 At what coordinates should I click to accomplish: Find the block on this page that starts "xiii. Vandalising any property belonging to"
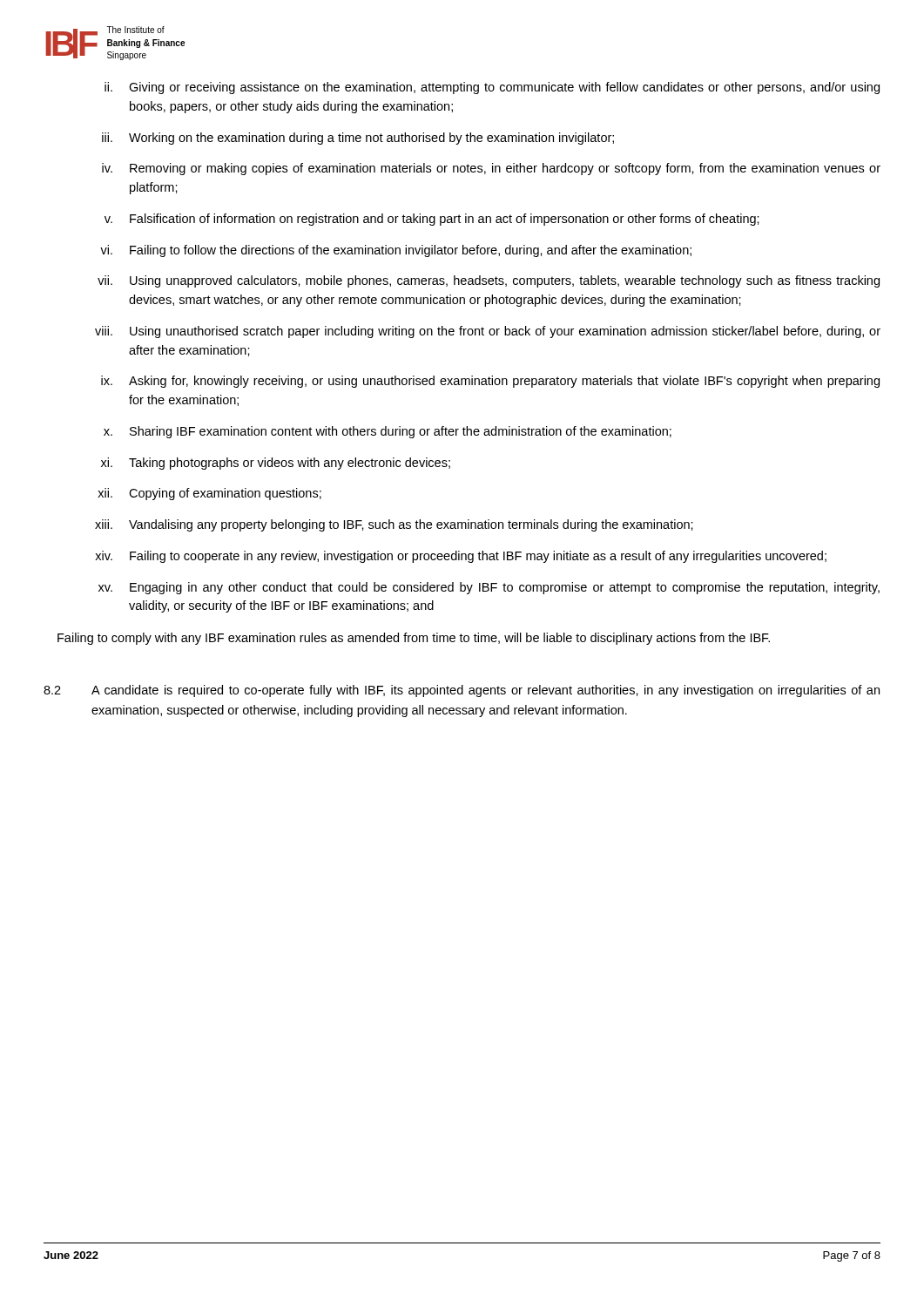tap(462, 525)
